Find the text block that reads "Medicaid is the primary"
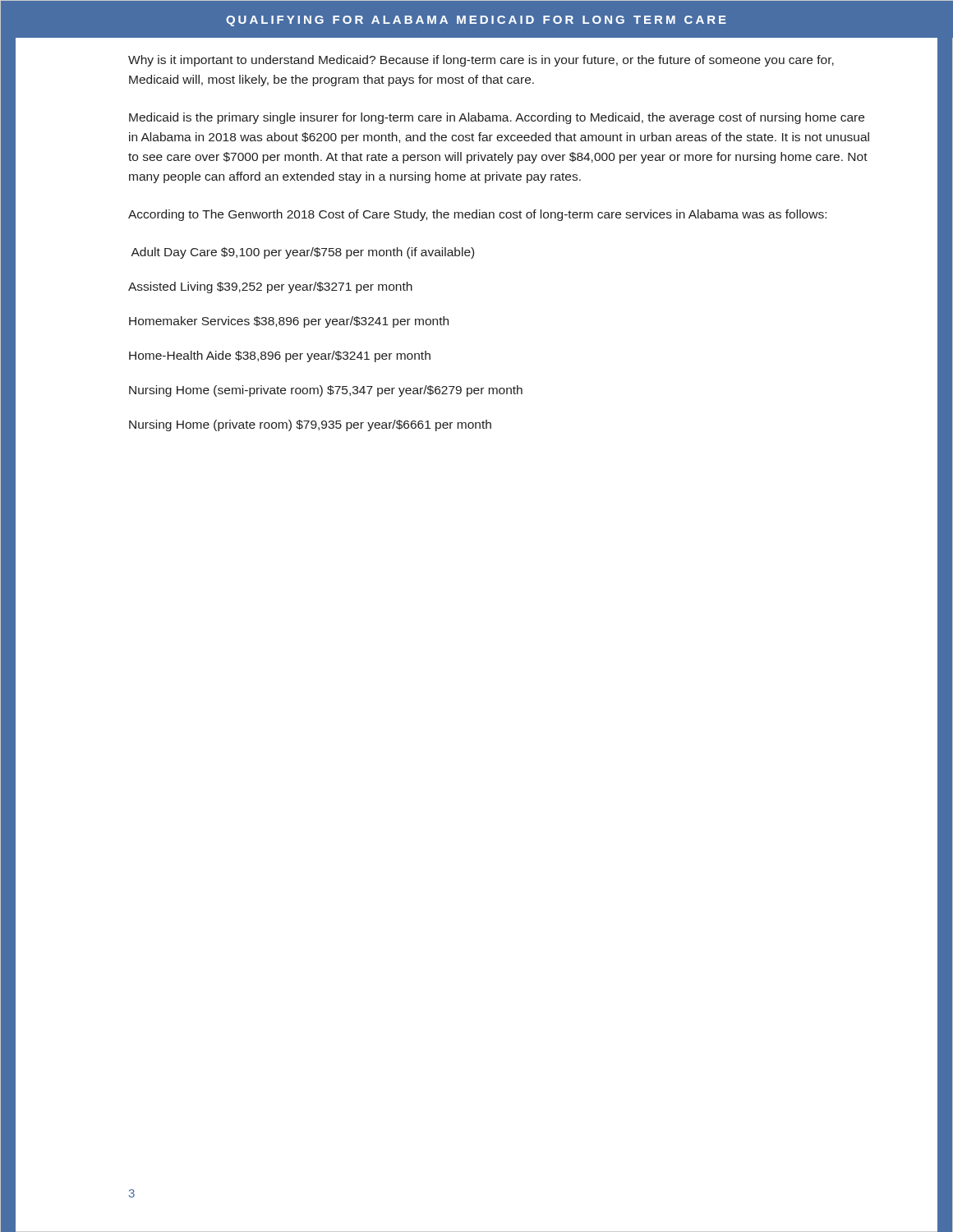 point(499,147)
